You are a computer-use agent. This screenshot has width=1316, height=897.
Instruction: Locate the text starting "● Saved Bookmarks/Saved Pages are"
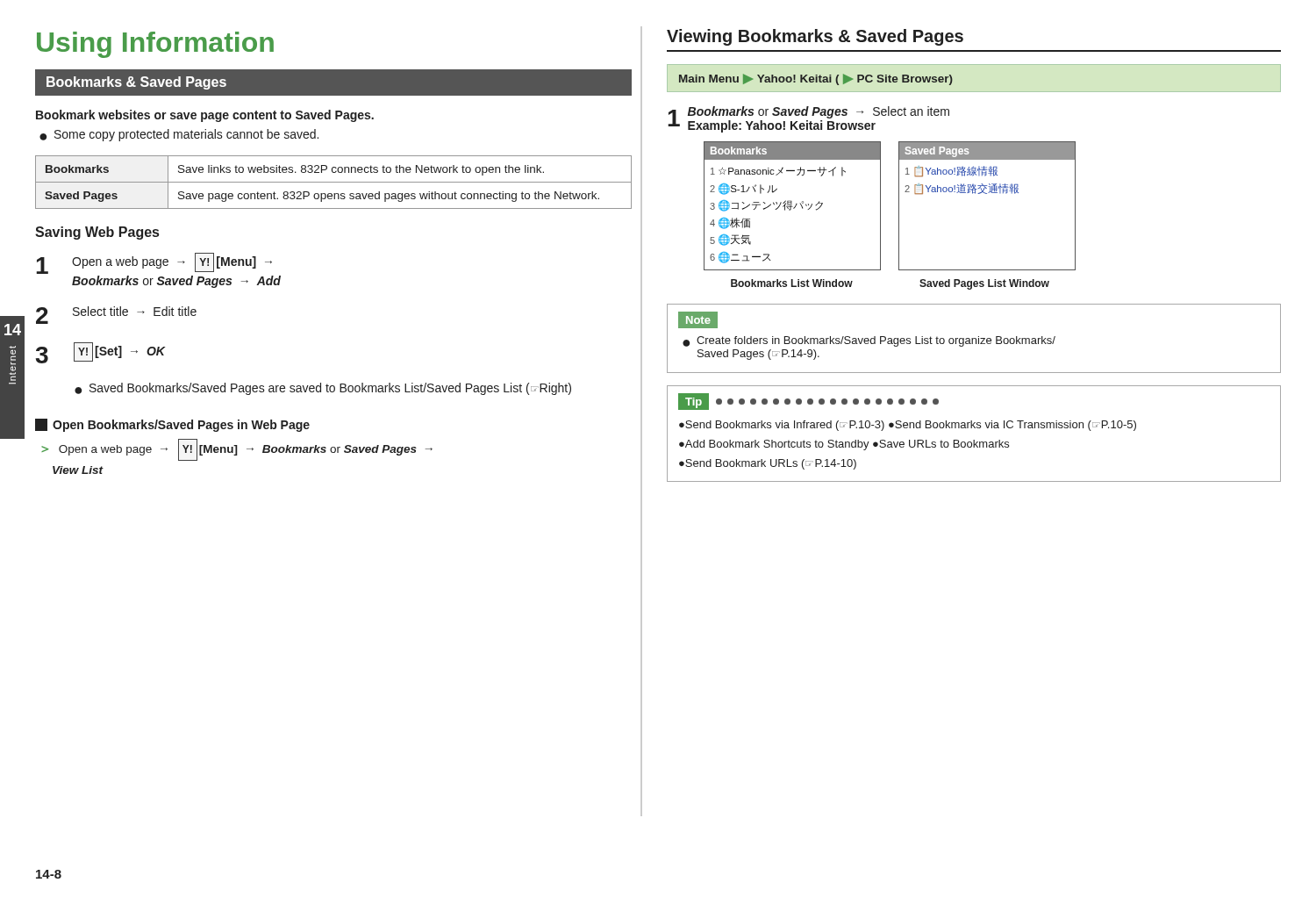click(x=353, y=391)
